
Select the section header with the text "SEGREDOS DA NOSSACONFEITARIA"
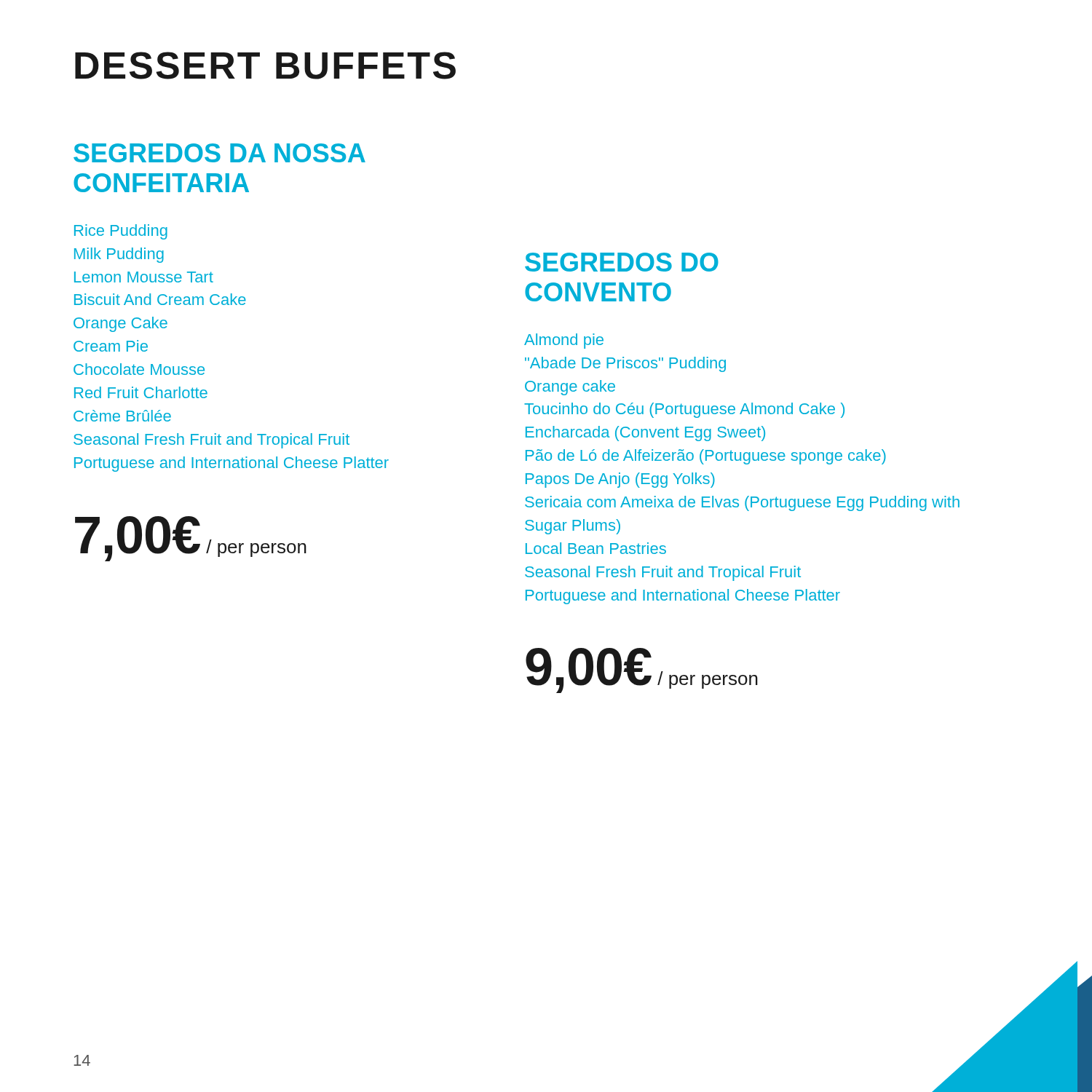[219, 168]
